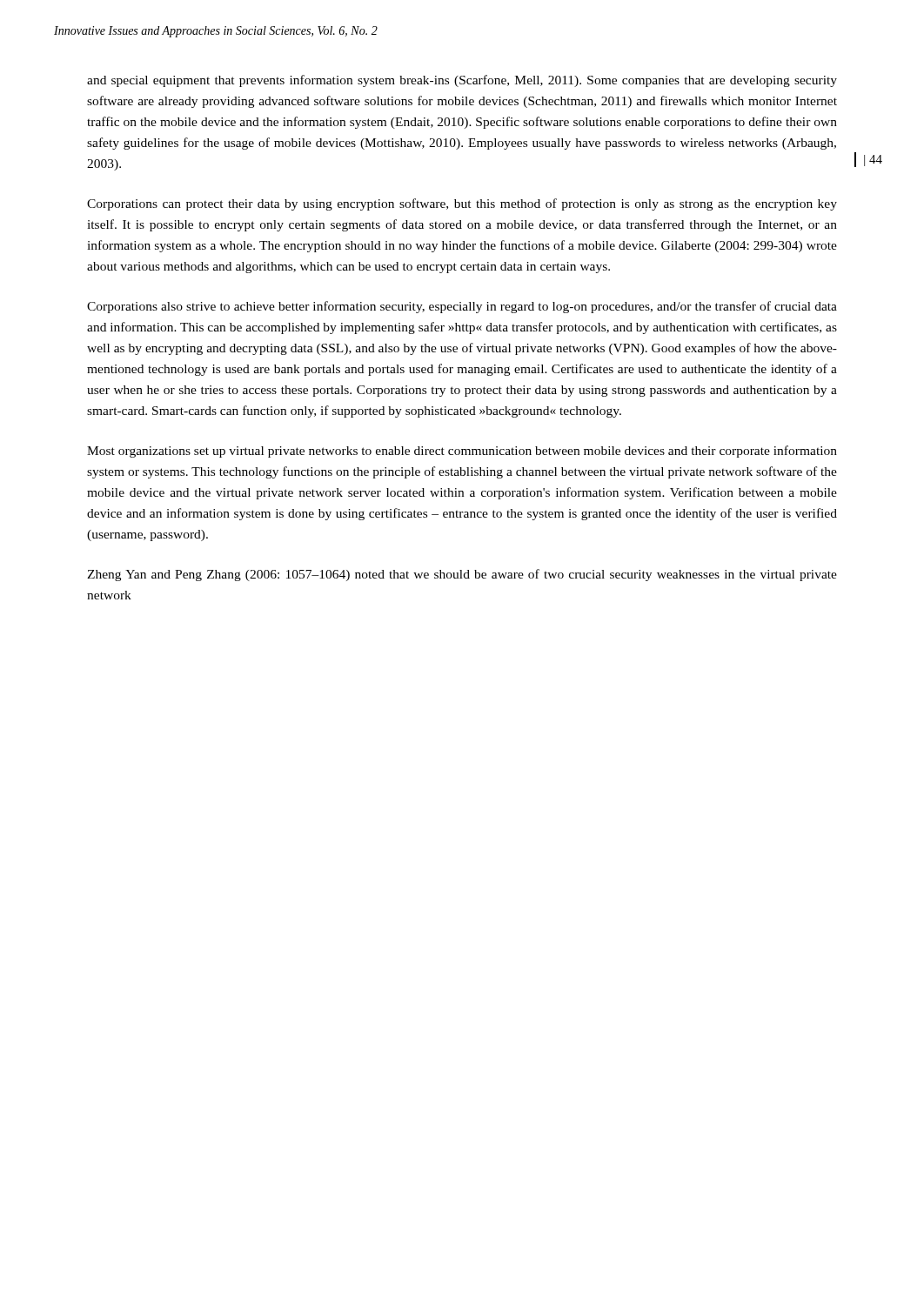
Task: Click on the text block that says "Most organizations set up virtual private networks to"
Action: [462, 492]
